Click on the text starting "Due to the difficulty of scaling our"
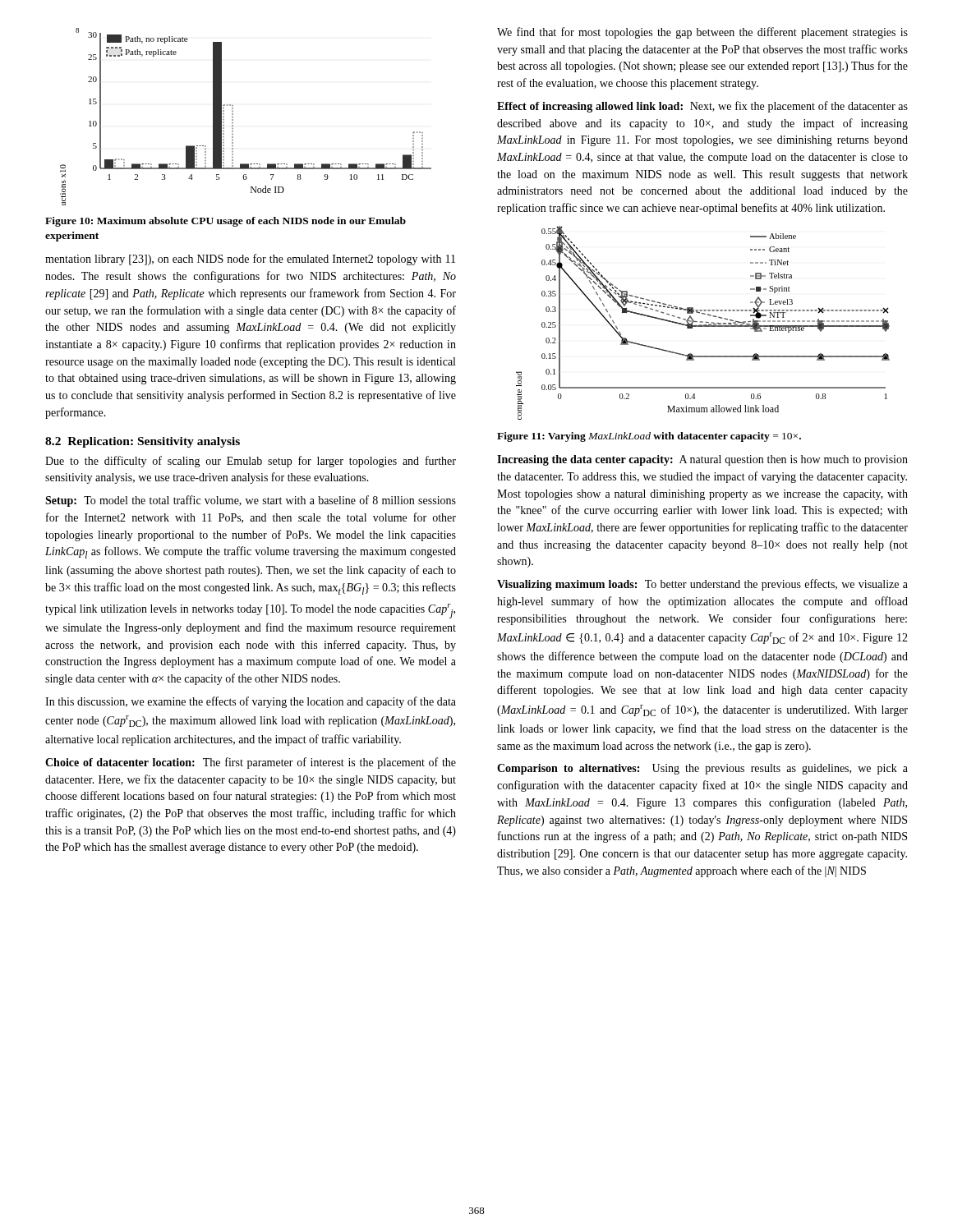 (251, 469)
